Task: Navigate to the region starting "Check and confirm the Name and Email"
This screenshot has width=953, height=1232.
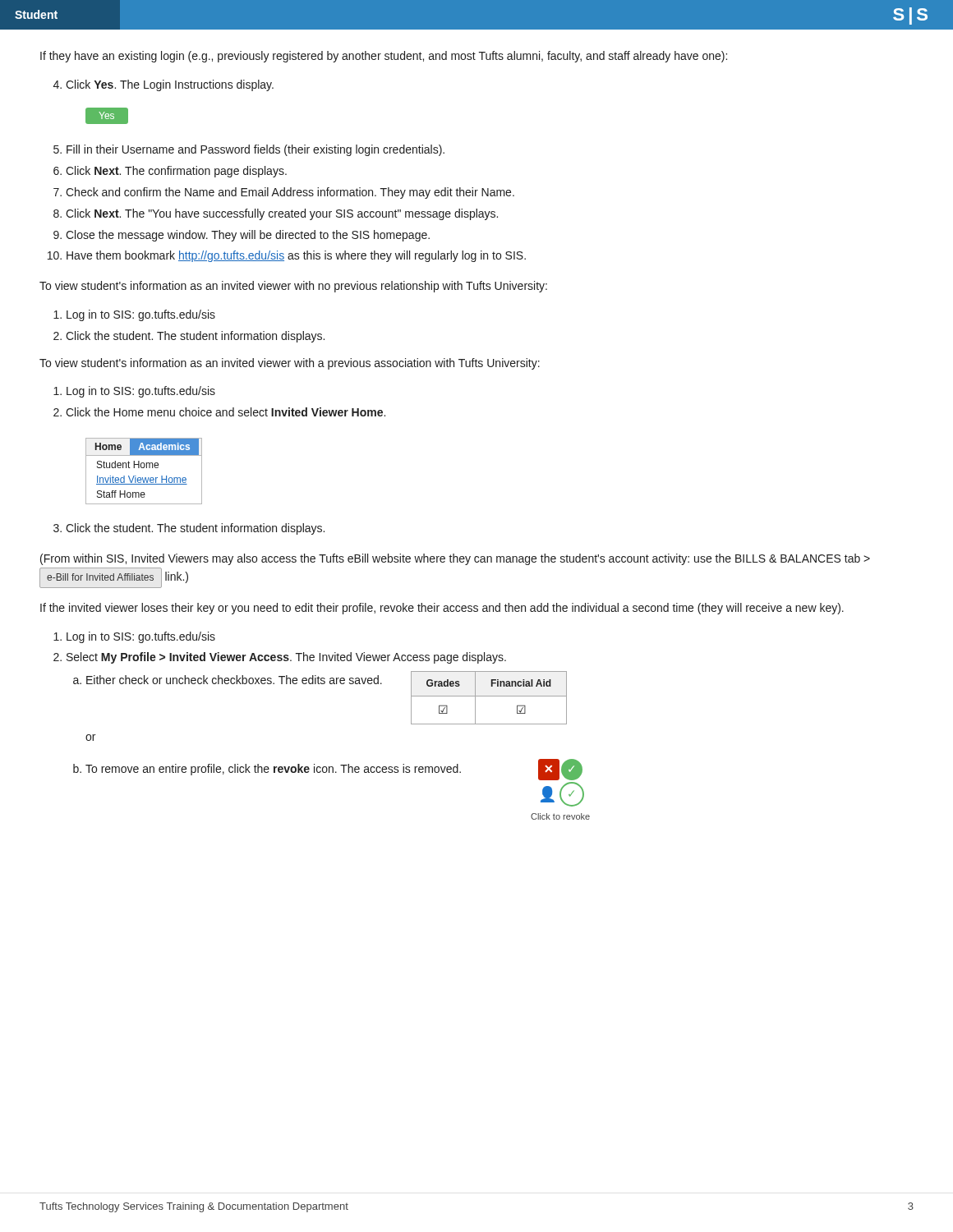Action: tap(290, 192)
